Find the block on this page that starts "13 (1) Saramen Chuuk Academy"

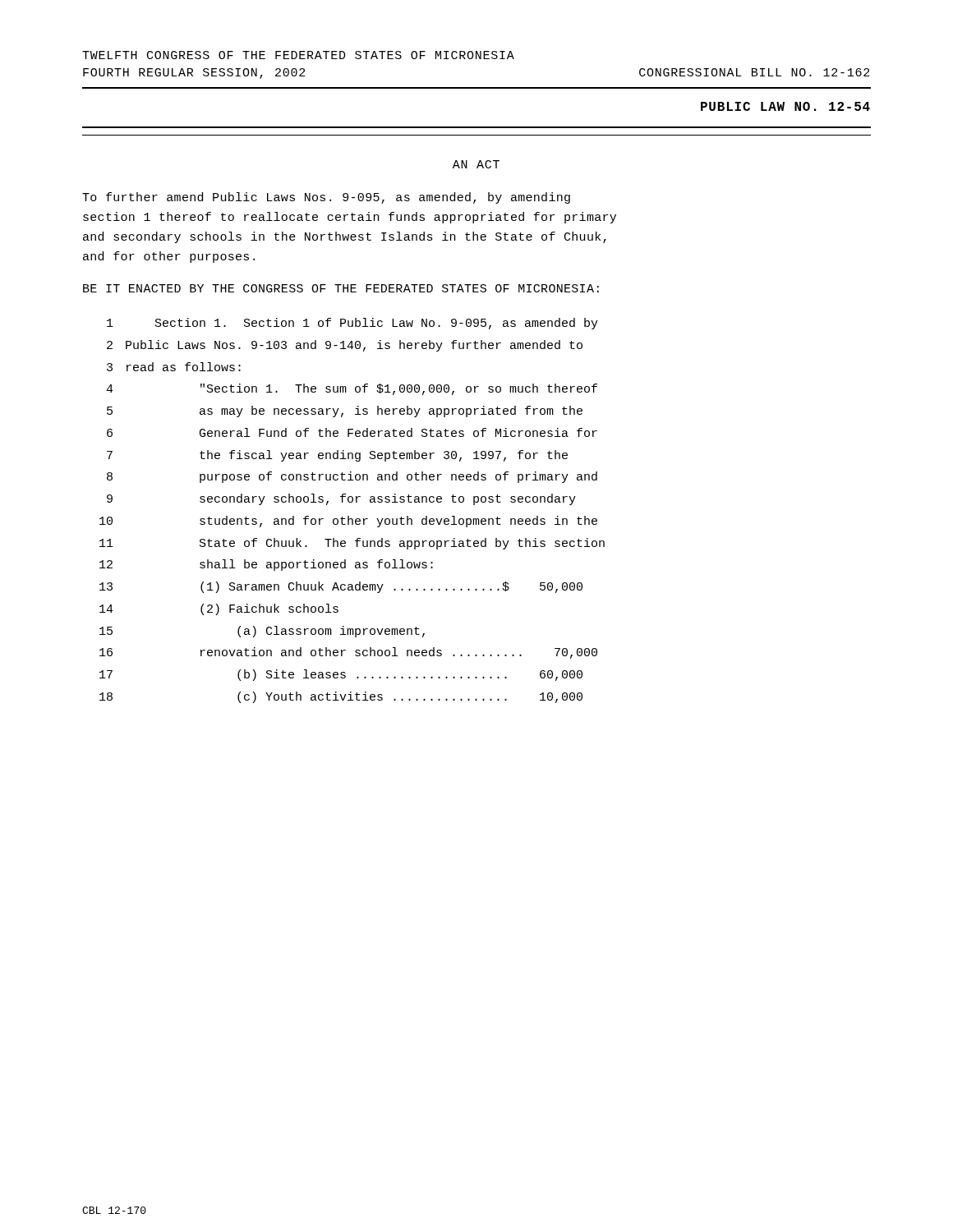(476, 588)
